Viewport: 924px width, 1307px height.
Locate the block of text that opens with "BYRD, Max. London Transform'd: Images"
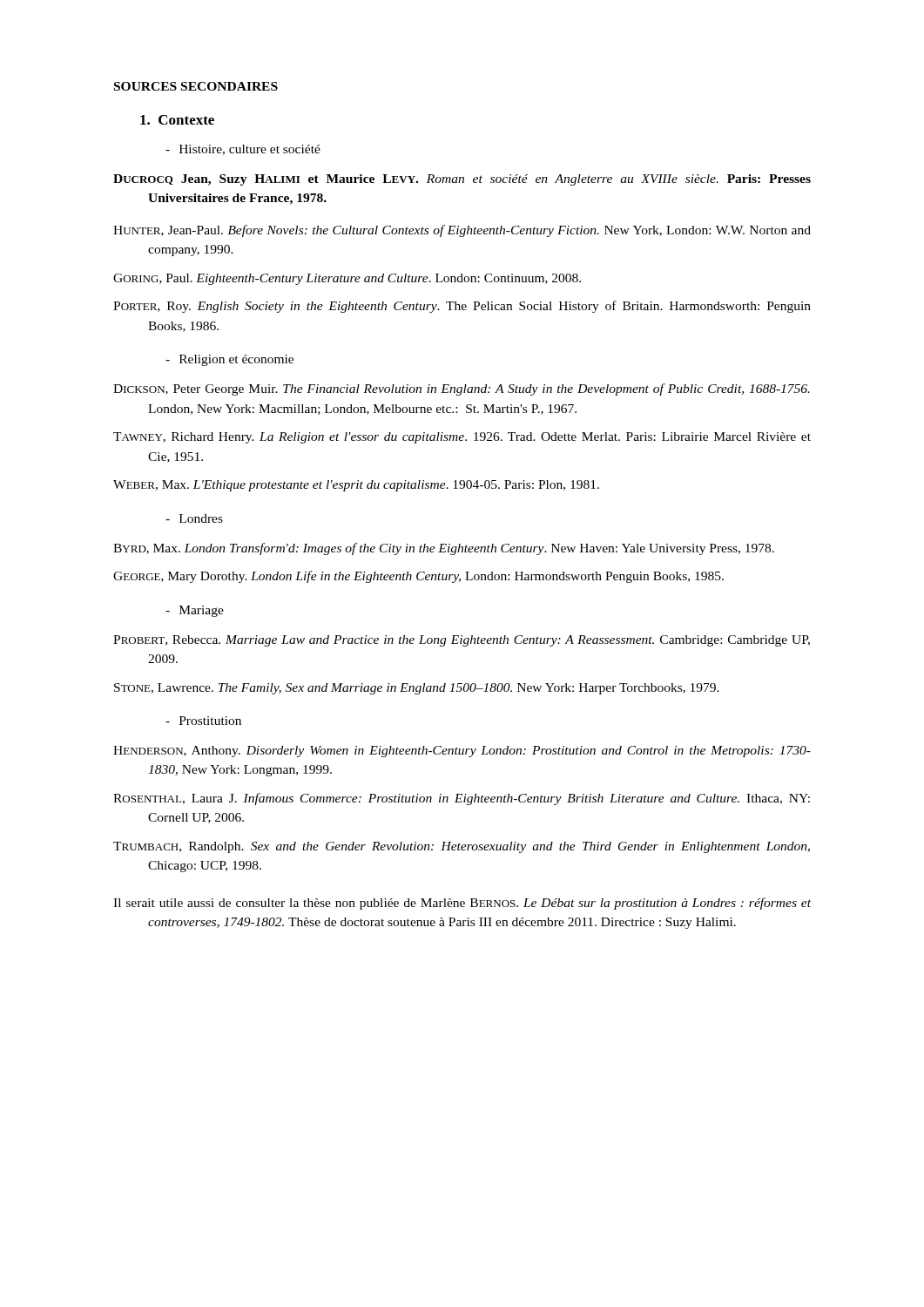(444, 547)
